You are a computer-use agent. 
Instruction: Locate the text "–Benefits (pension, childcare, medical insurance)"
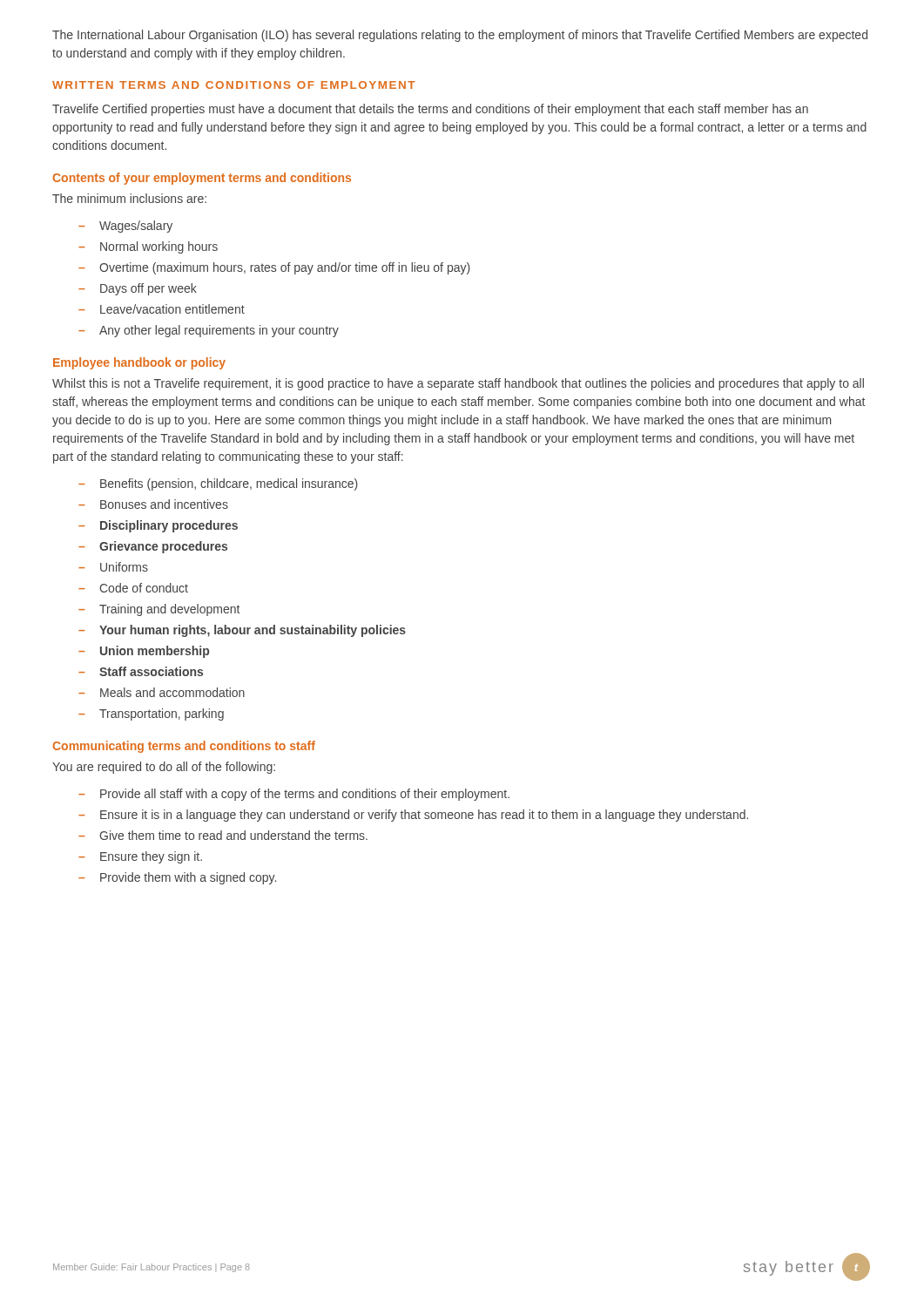click(x=218, y=484)
